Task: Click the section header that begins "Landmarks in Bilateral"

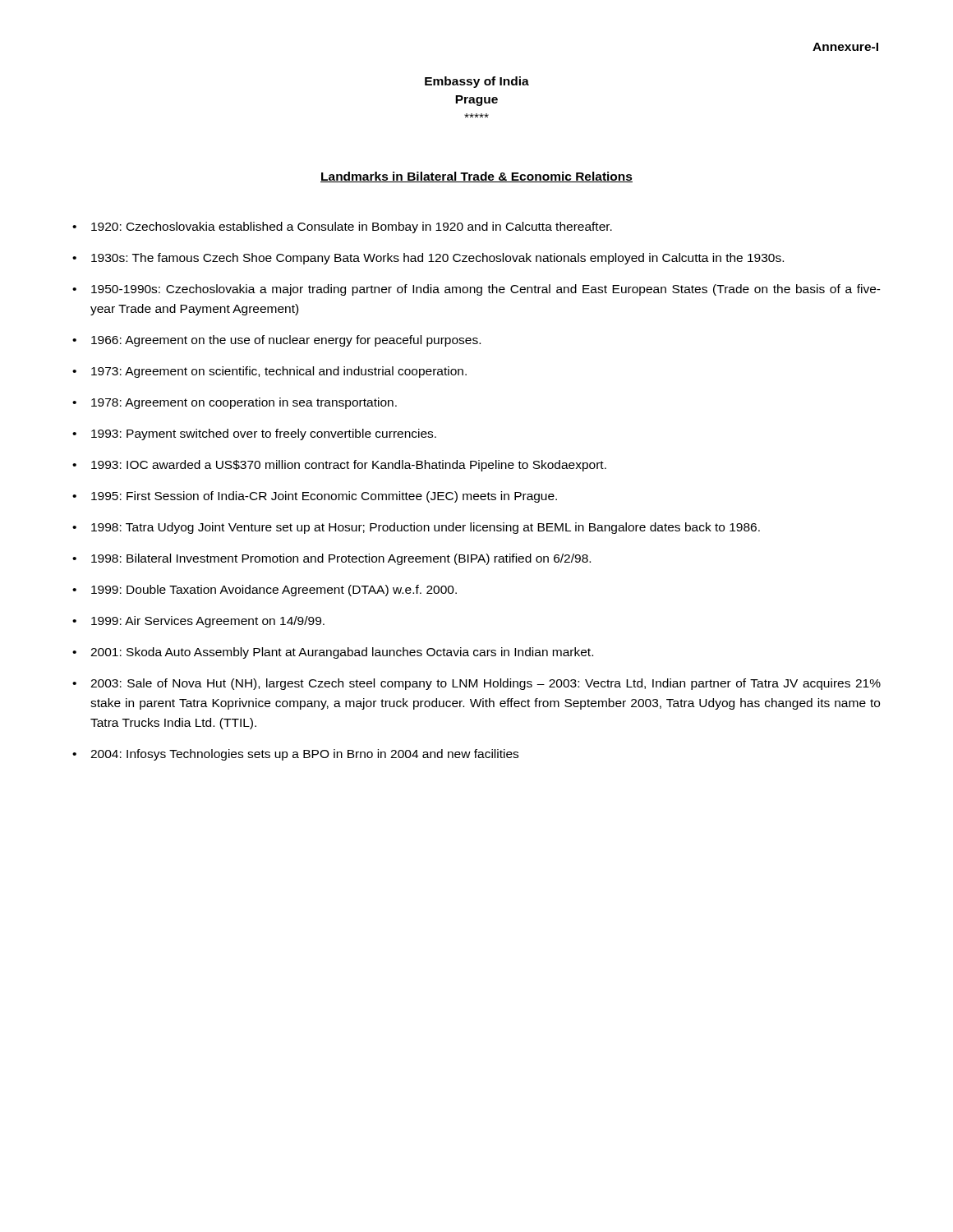Action: point(476,176)
